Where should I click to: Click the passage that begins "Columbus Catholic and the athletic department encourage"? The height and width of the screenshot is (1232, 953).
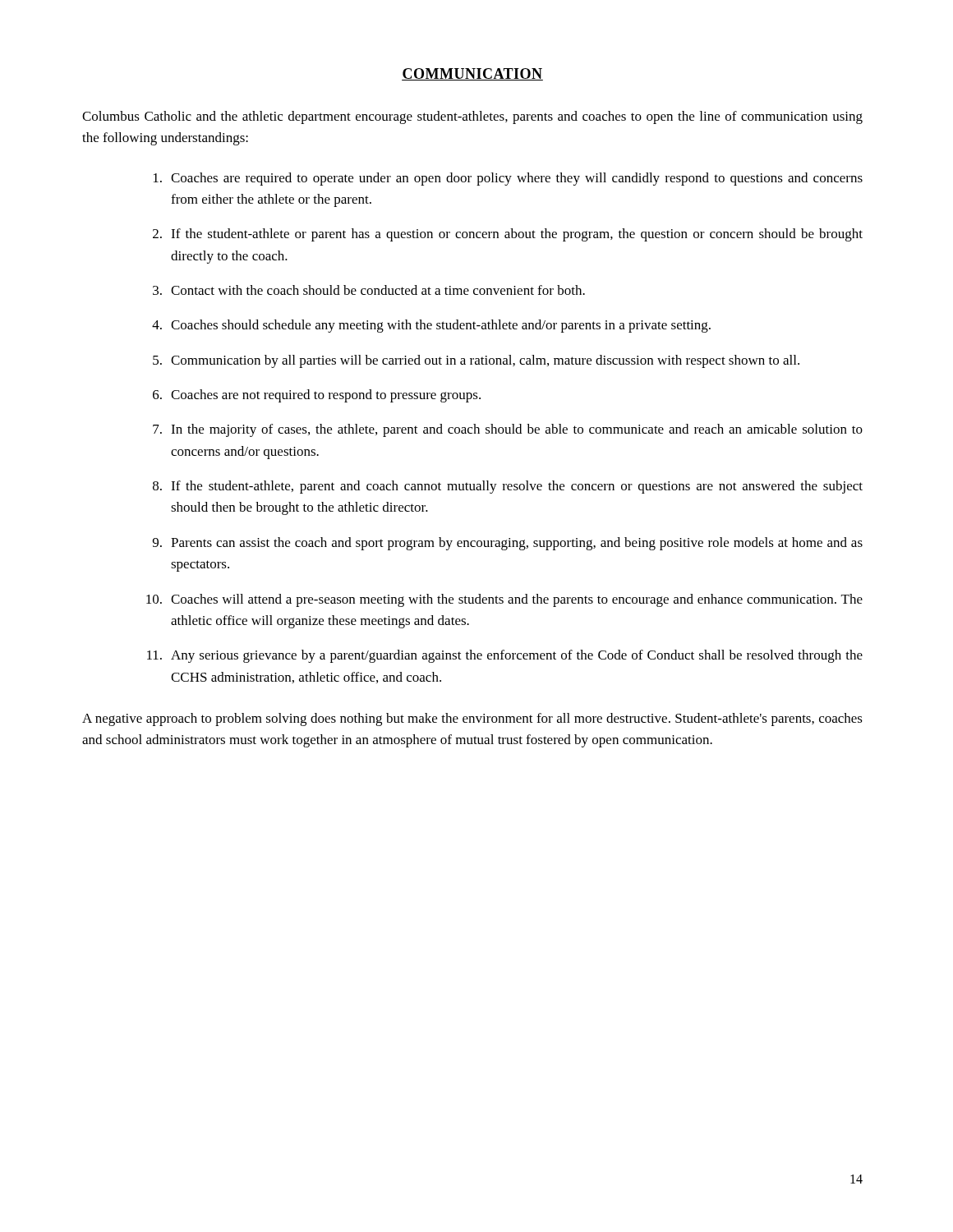pos(472,127)
